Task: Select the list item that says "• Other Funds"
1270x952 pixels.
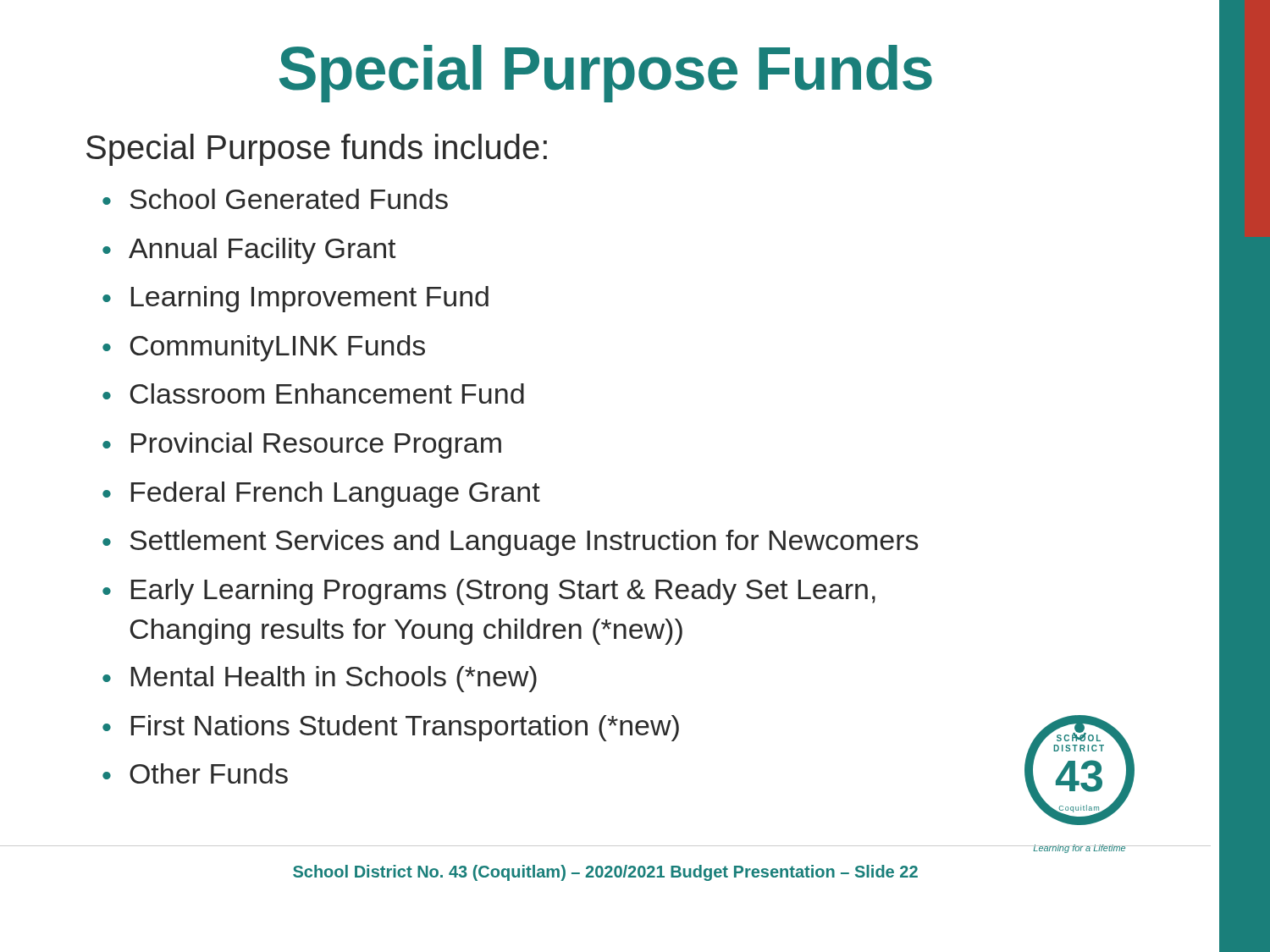Action: tap(195, 775)
